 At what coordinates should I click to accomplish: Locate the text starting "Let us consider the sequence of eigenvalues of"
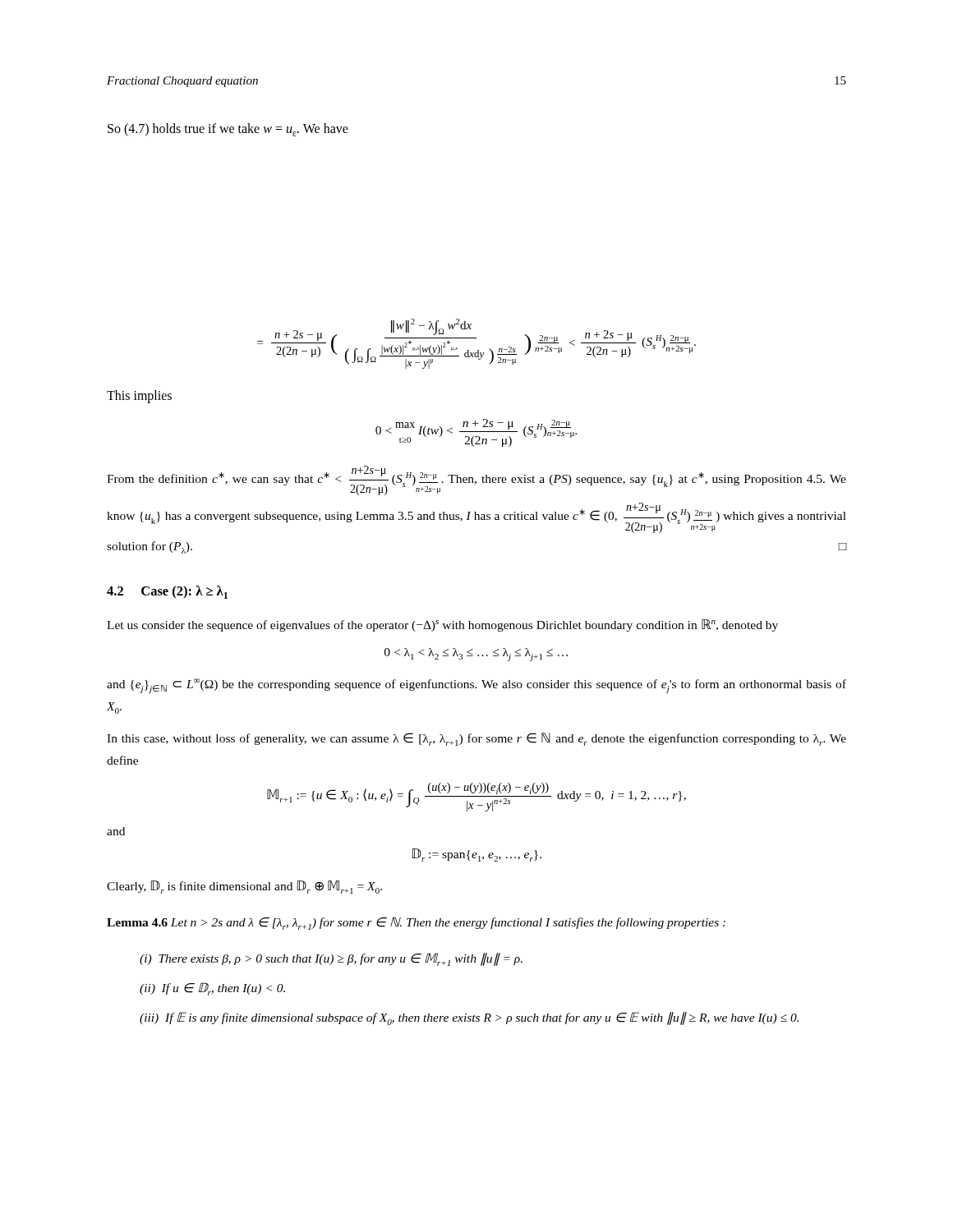pyautogui.click(x=443, y=623)
